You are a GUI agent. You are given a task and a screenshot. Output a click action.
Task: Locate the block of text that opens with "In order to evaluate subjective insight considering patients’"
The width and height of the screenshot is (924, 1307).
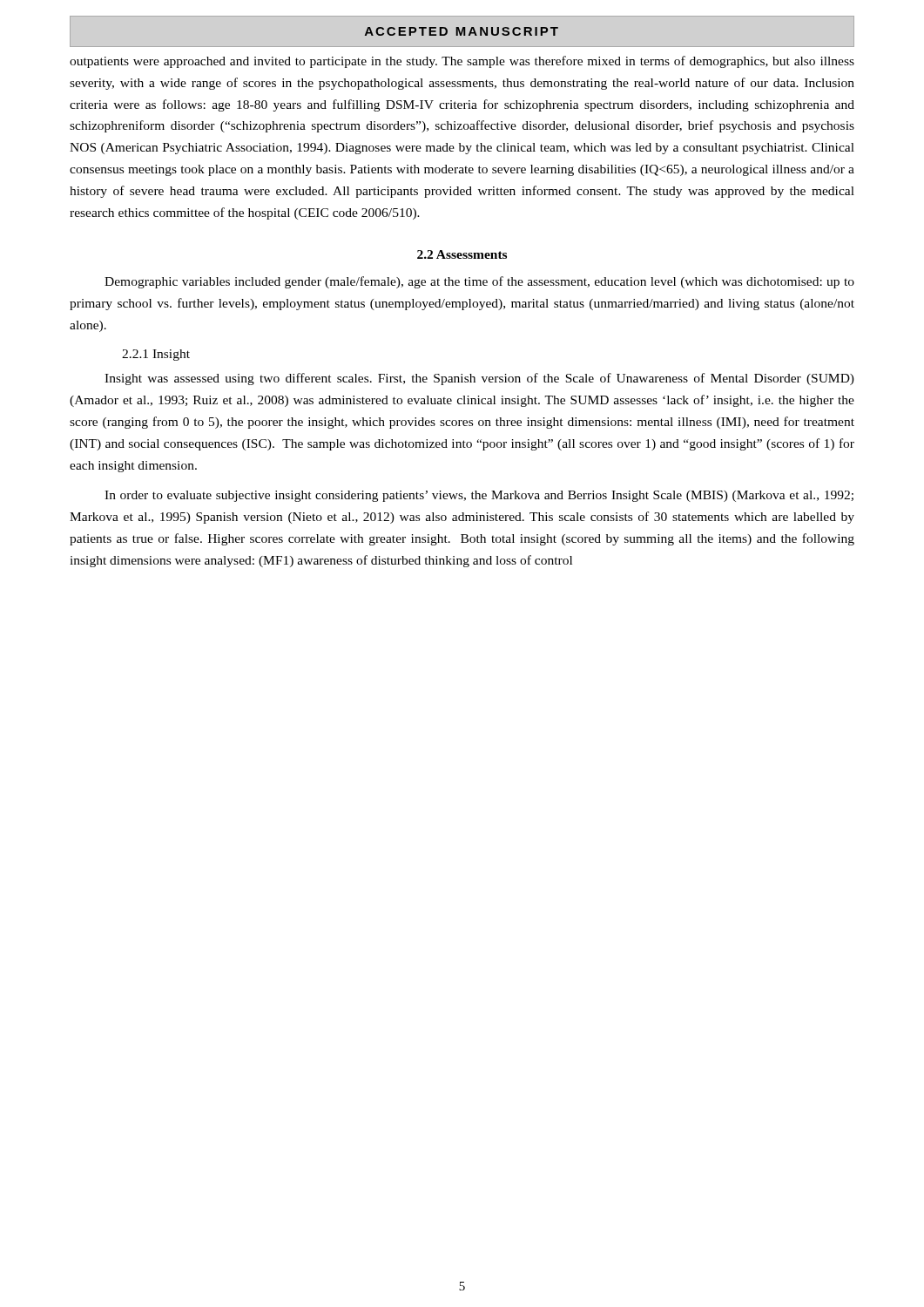[x=462, y=528]
